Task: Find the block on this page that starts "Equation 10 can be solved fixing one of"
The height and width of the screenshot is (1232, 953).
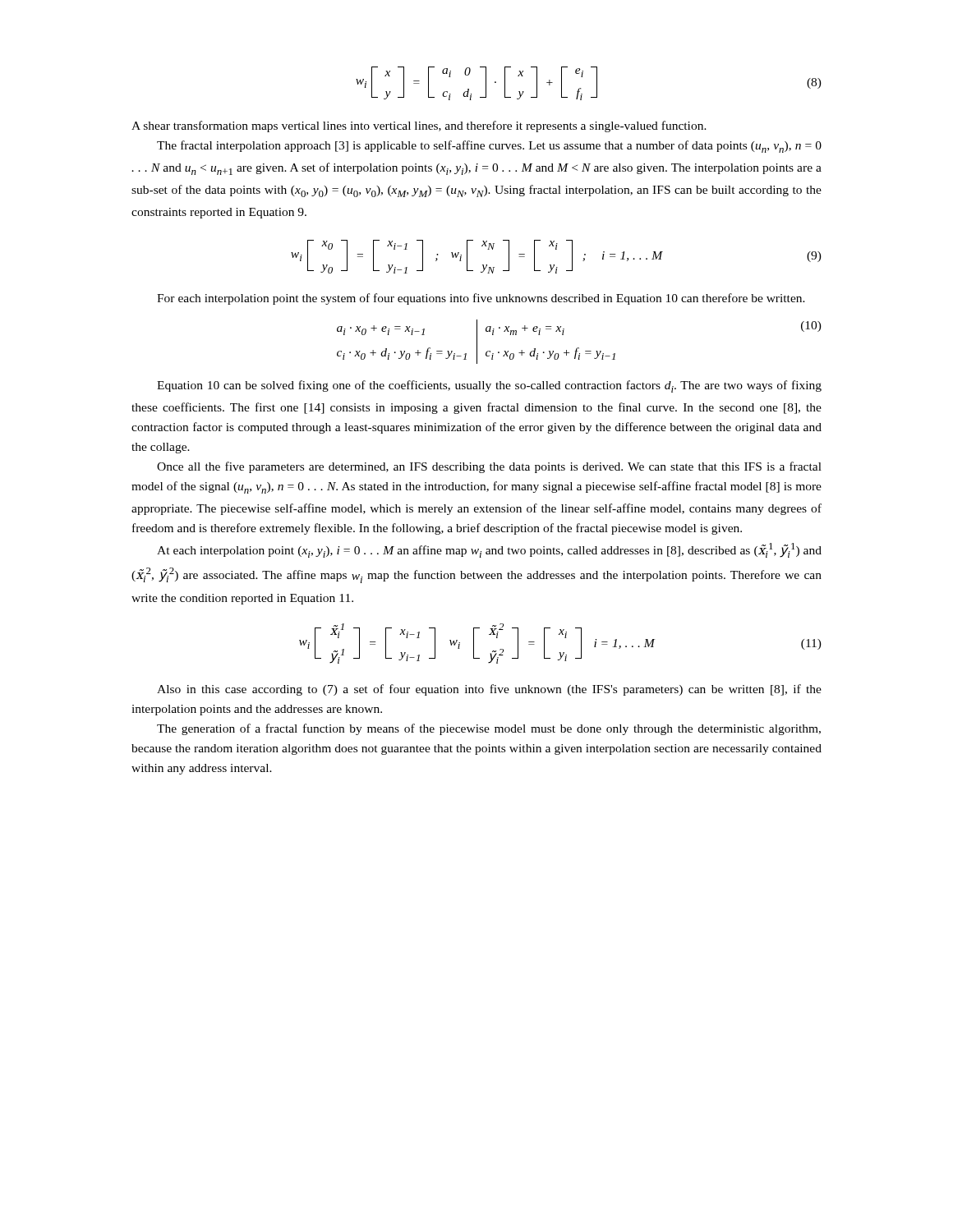Action: point(476,416)
